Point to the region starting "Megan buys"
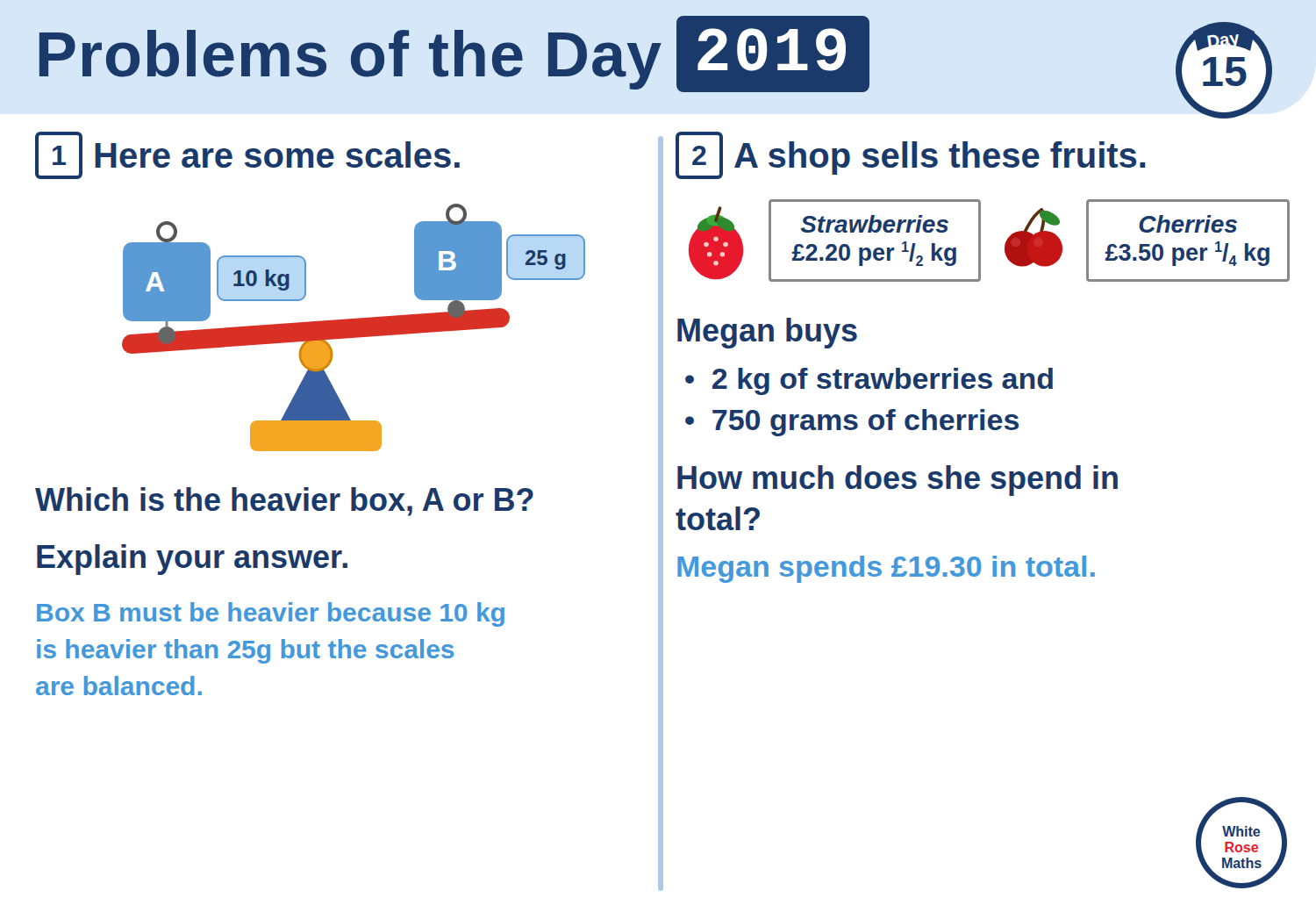This screenshot has width=1316, height=912. coord(767,330)
